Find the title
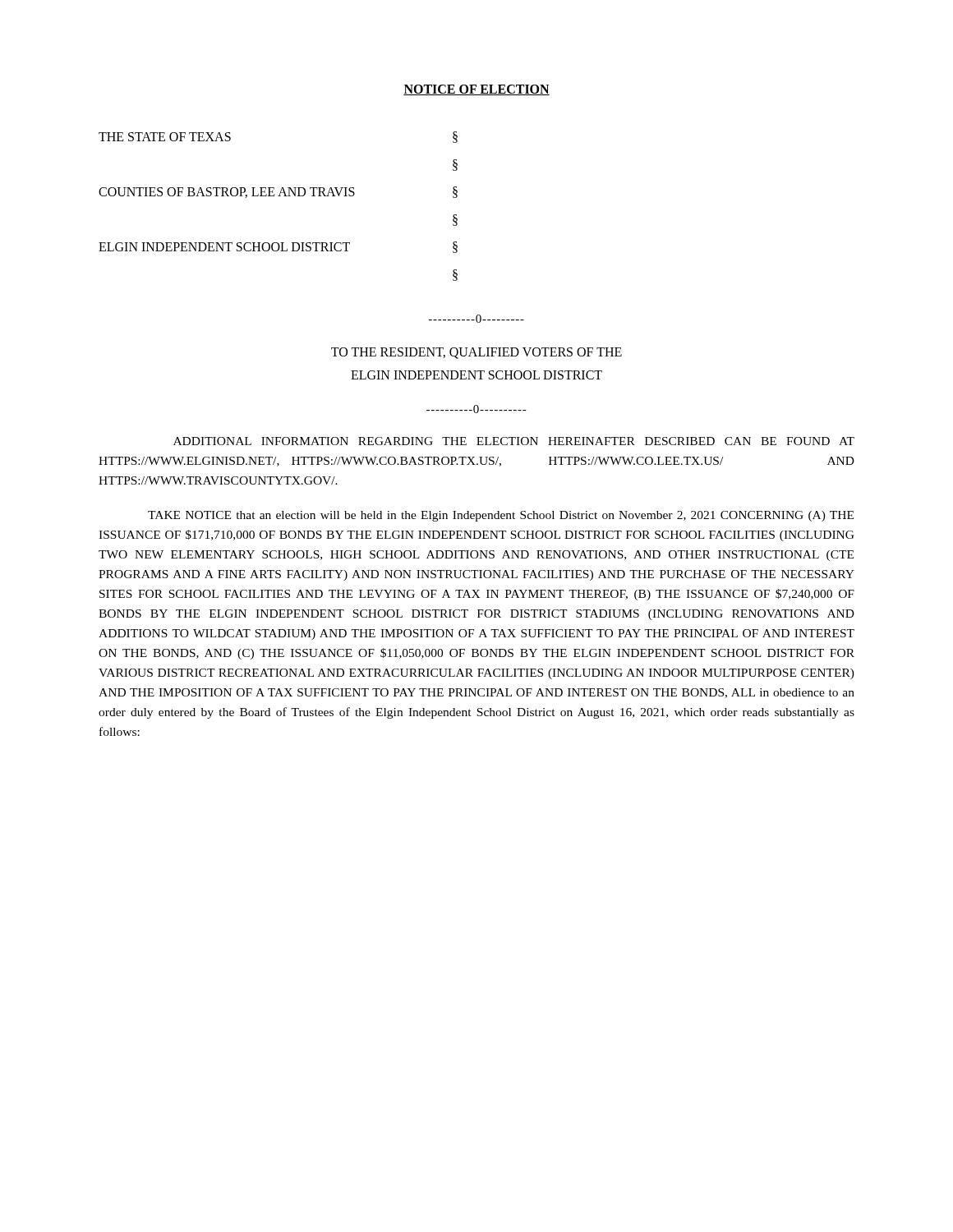Screen dimensions: 1232x953 pos(476,89)
